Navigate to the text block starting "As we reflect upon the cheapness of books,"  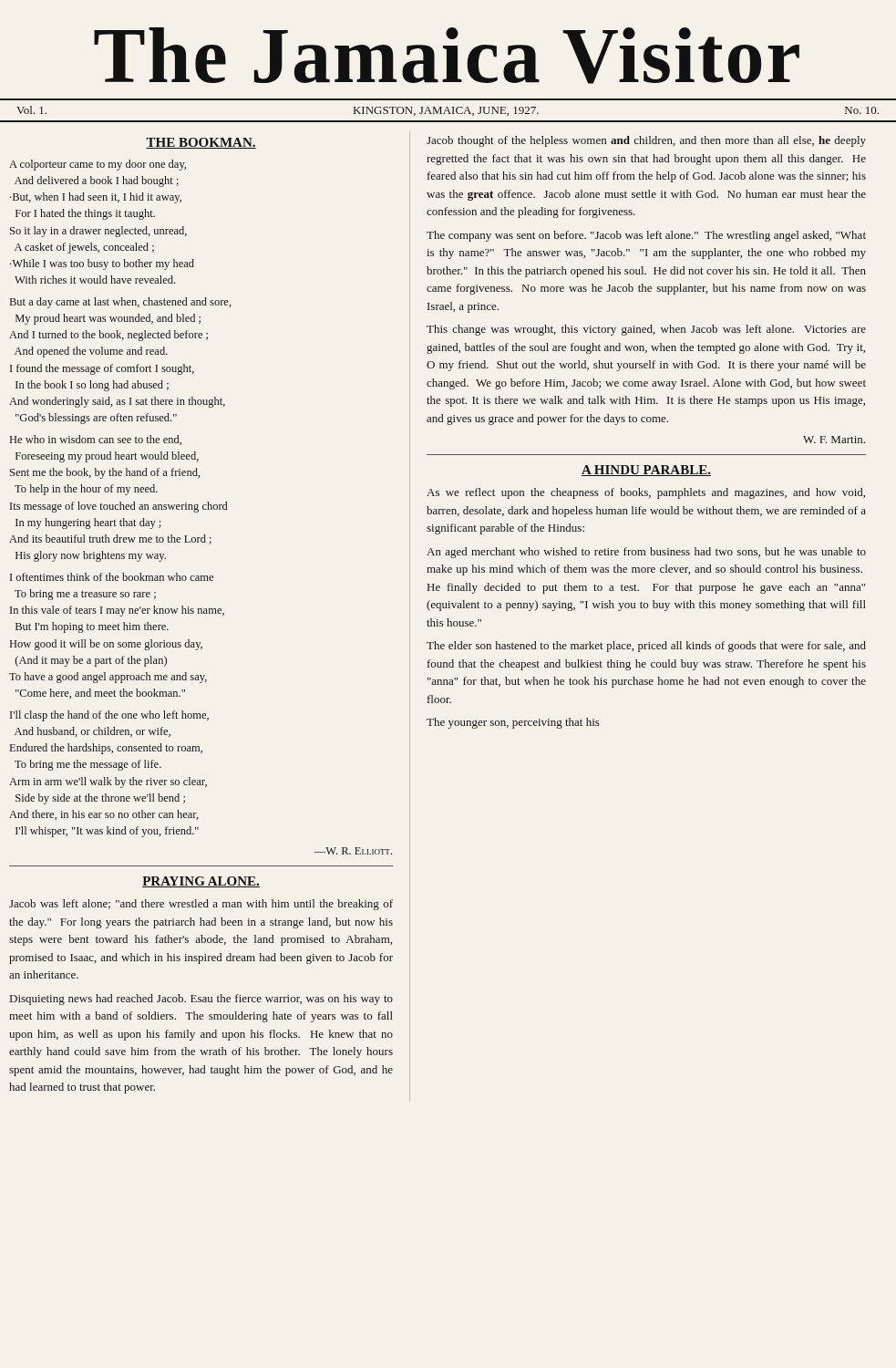pyautogui.click(x=646, y=510)
